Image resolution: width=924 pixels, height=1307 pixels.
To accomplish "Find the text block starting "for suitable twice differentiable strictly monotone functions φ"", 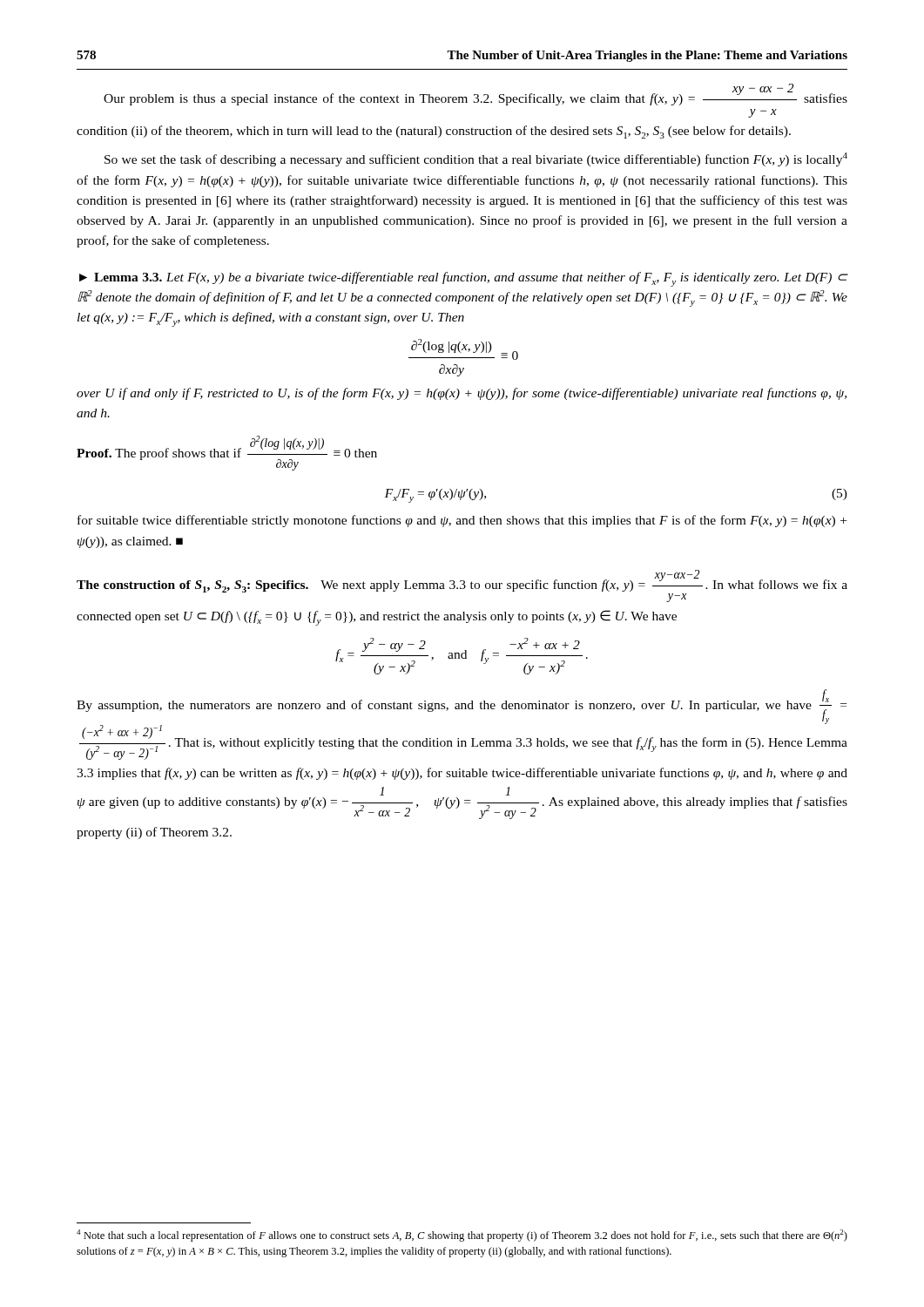I will pyautogui.click(x=462, y=530).
